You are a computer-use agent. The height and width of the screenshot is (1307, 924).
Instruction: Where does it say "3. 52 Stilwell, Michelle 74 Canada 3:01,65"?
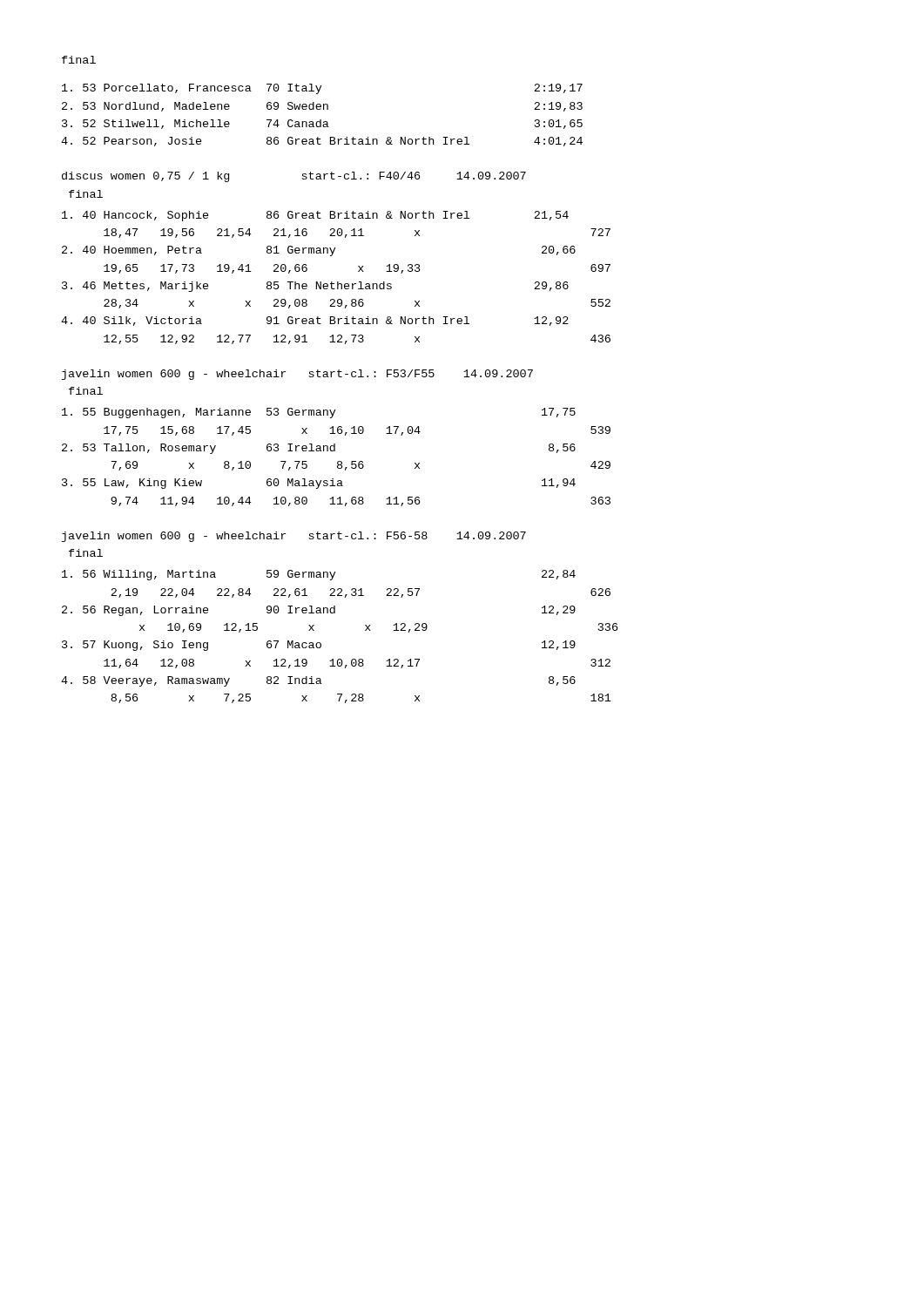point(322,124)
